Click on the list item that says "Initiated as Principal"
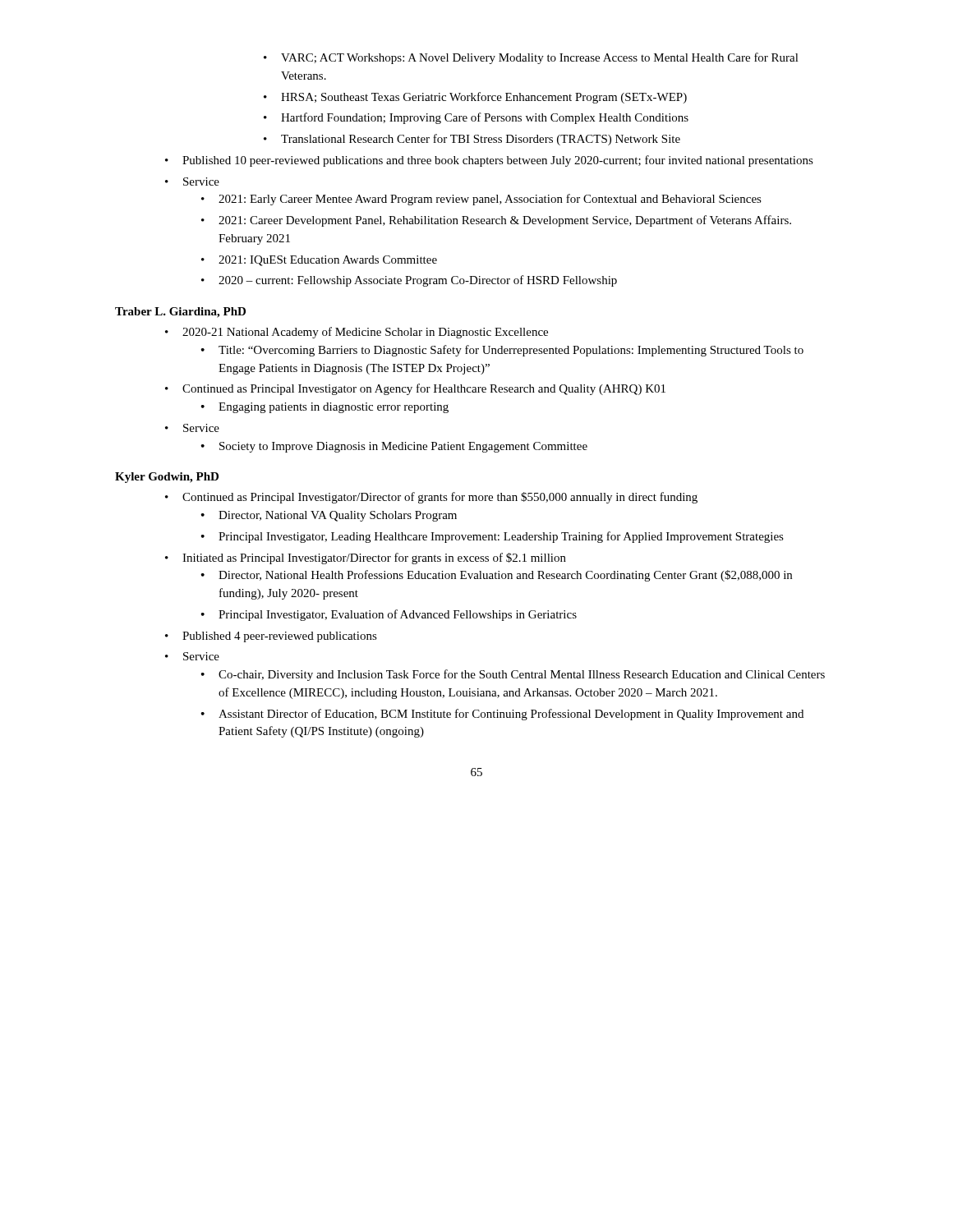 (x=501, y=586)
